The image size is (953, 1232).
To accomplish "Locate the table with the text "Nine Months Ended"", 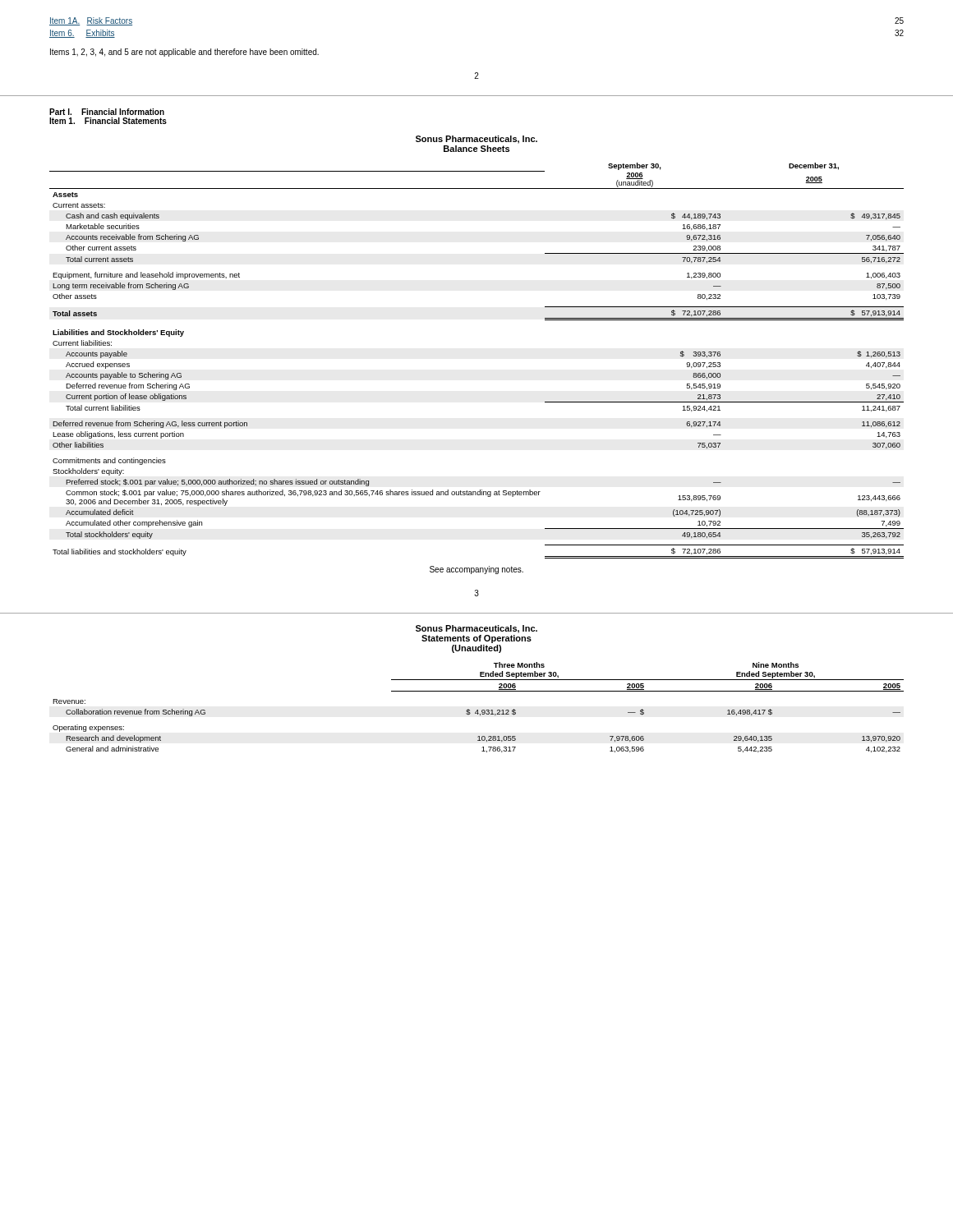I will [x=476, y=707].
